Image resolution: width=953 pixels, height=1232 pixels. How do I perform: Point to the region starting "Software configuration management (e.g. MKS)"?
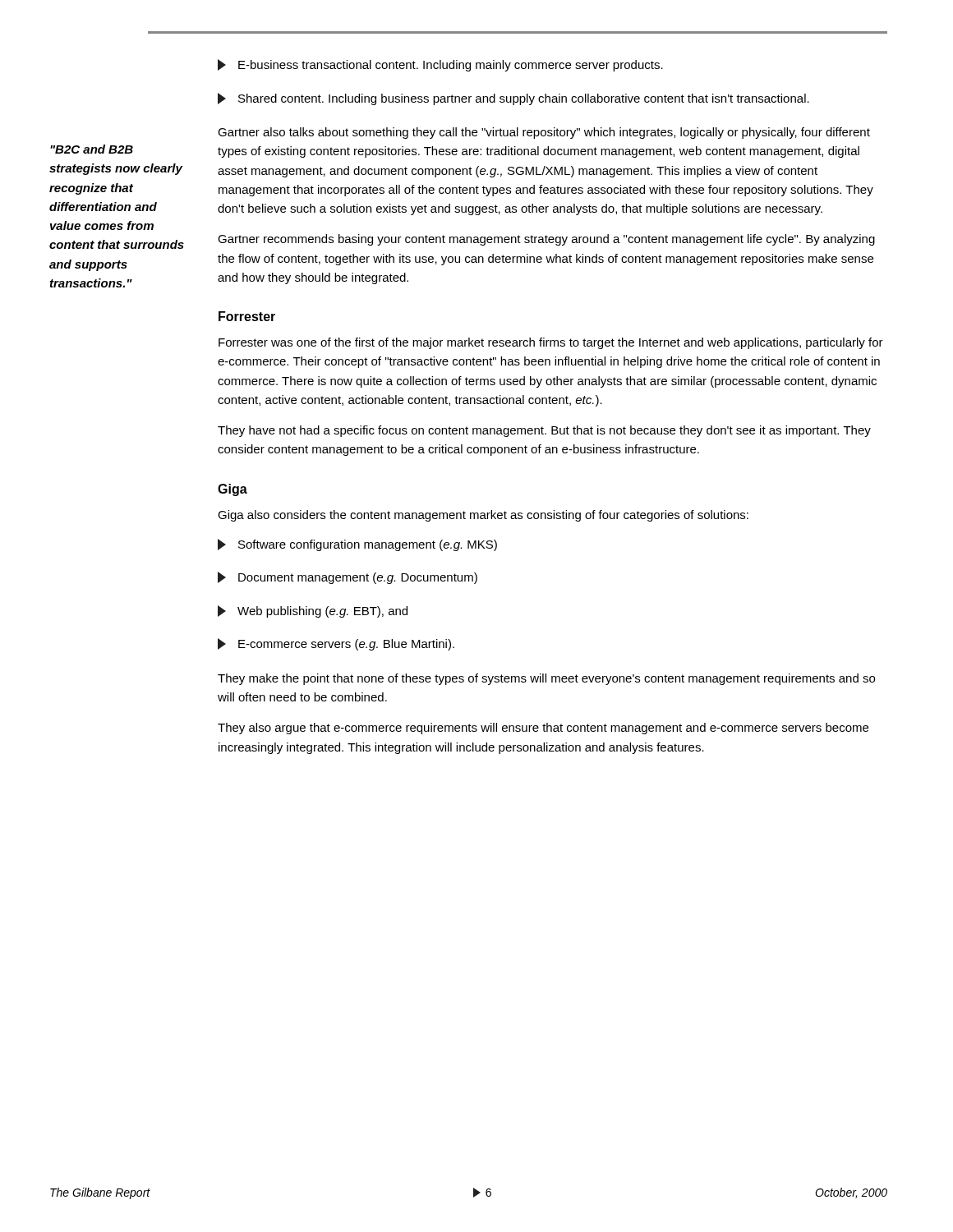click(x=357, y=545)
